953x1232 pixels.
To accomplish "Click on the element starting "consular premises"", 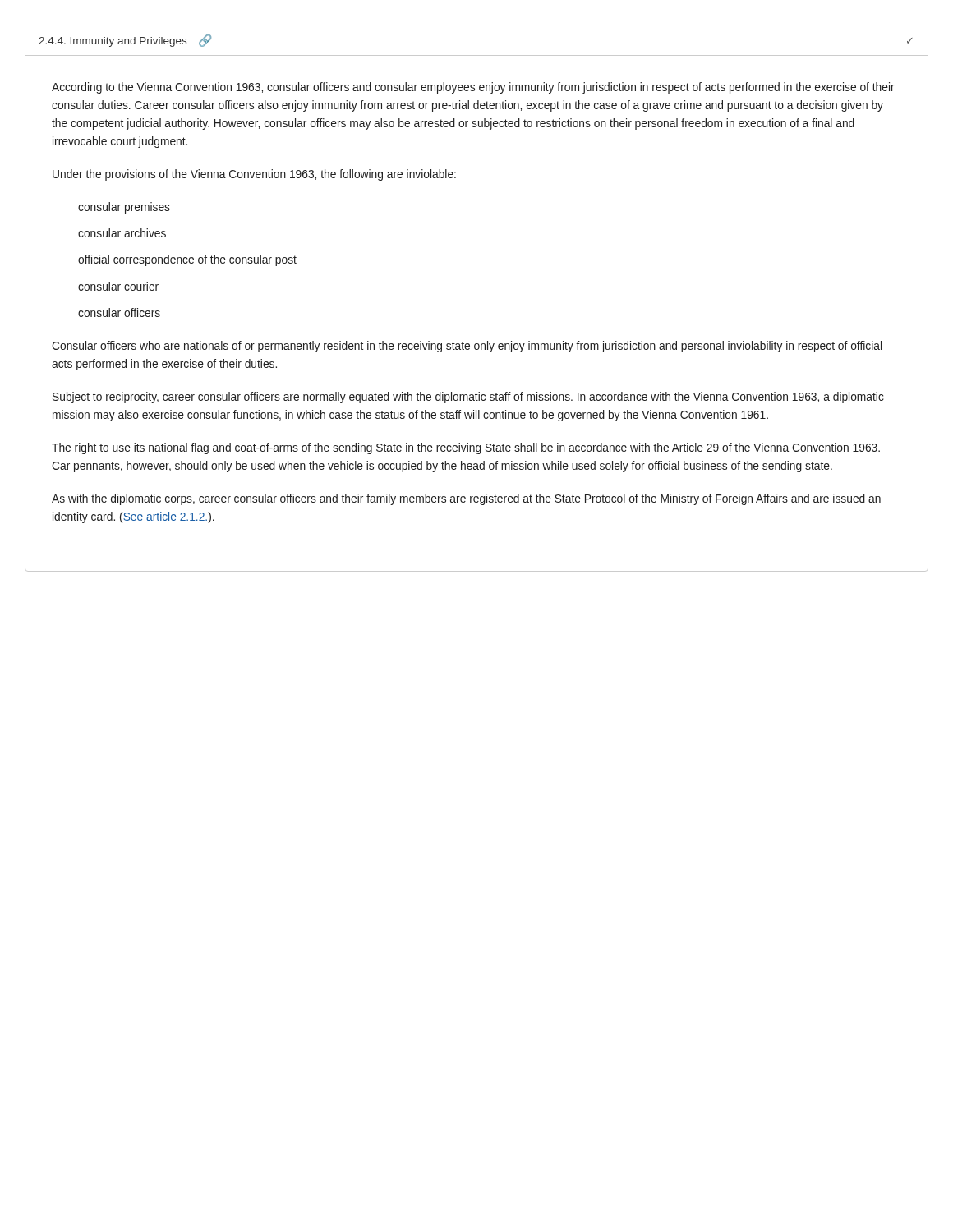I will [x=124, y=208].
